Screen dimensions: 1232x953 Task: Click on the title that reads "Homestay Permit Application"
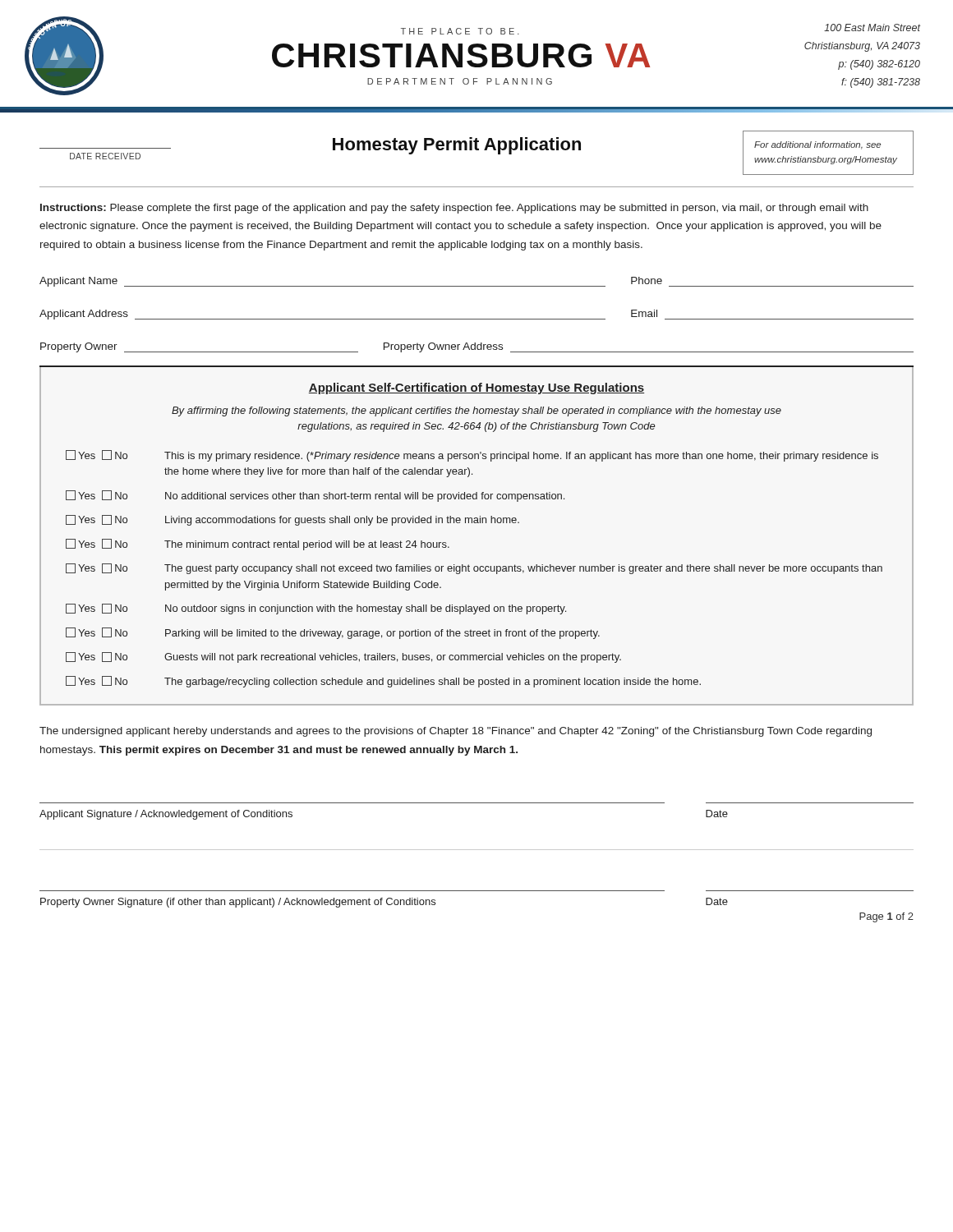click(457, 144)
